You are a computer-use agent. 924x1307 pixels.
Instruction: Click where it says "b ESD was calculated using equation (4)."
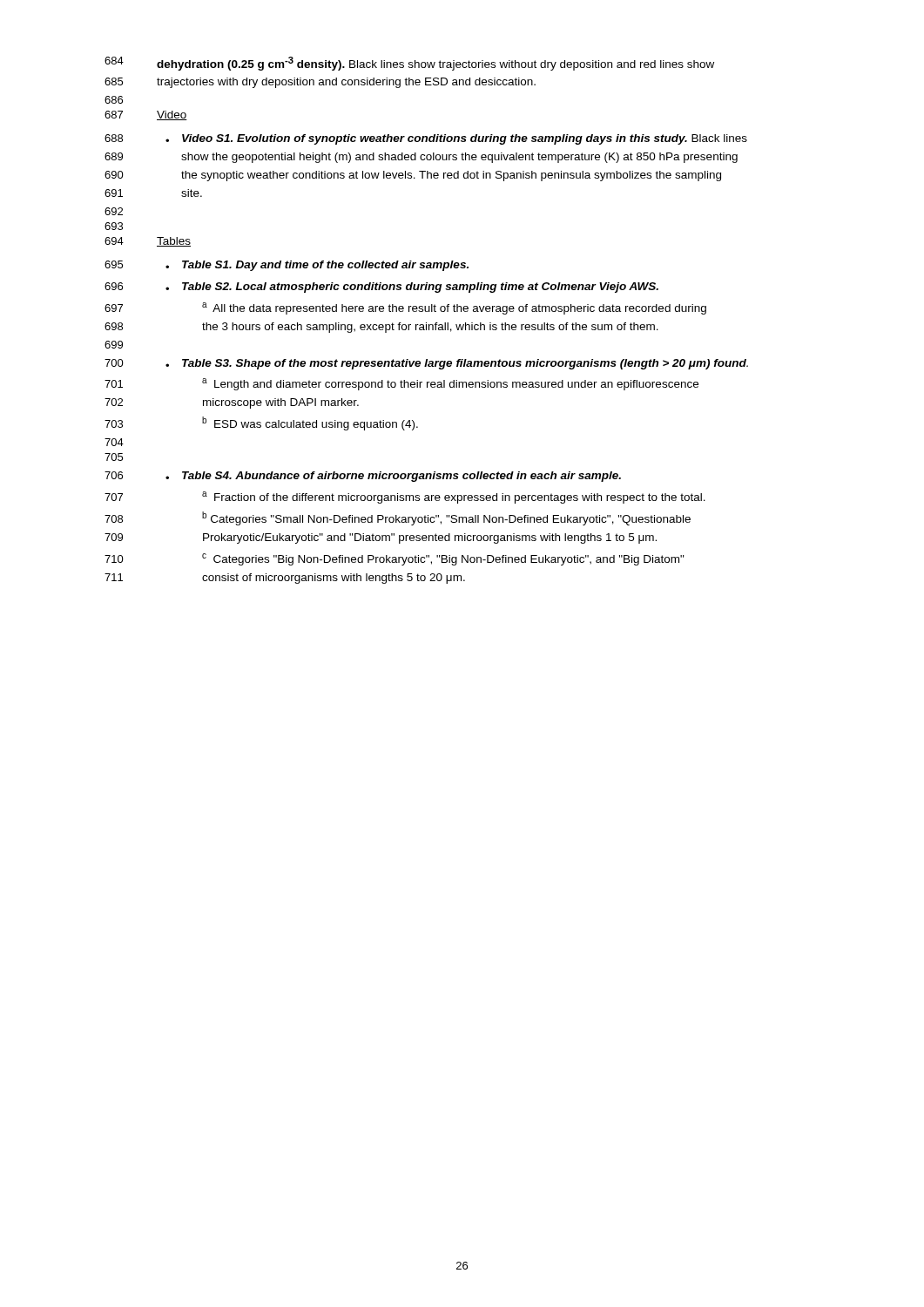[x=310, y=423]
